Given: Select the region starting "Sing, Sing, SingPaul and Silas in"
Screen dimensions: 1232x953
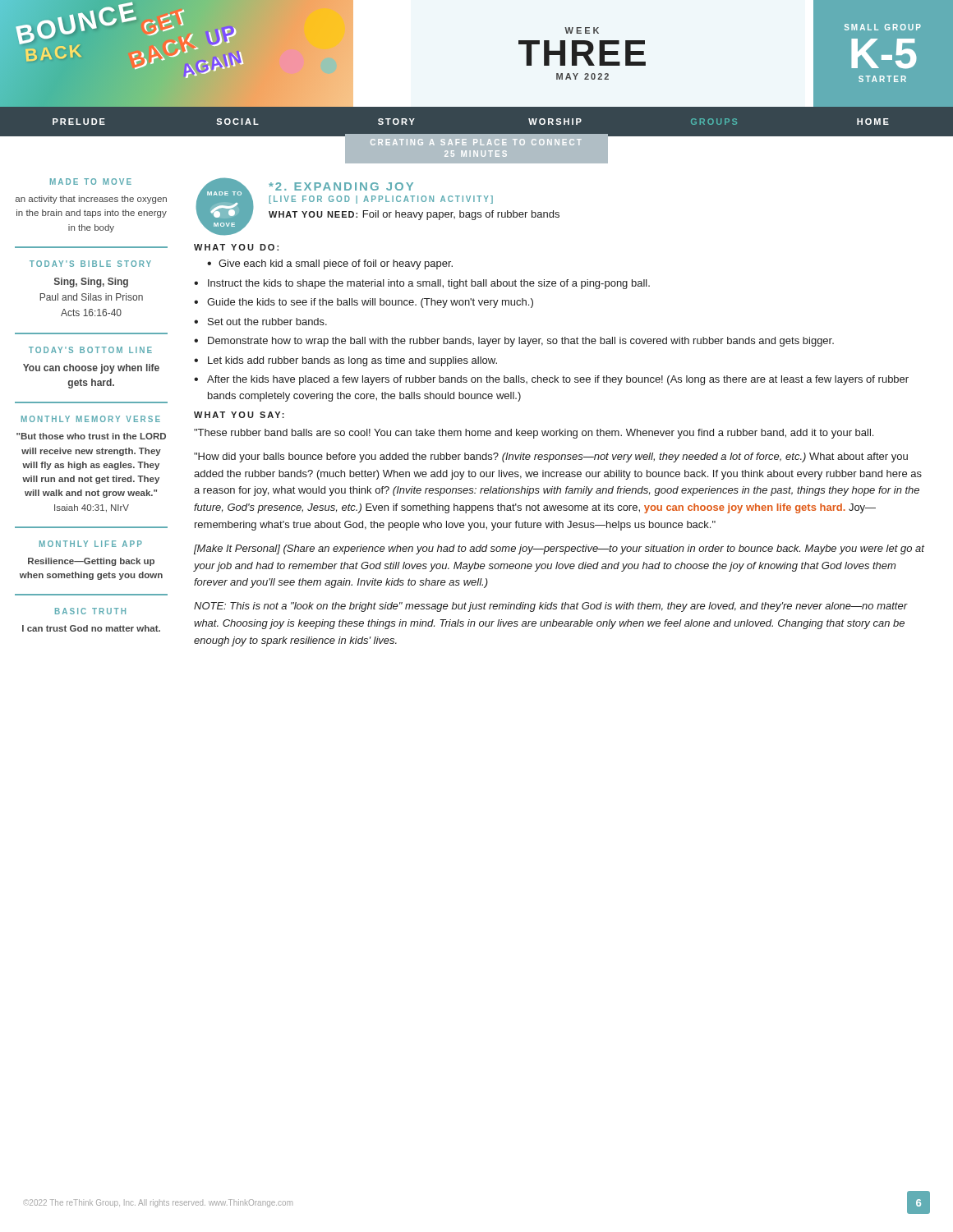Looking at the screenshot, I should [x=91, y=297].
